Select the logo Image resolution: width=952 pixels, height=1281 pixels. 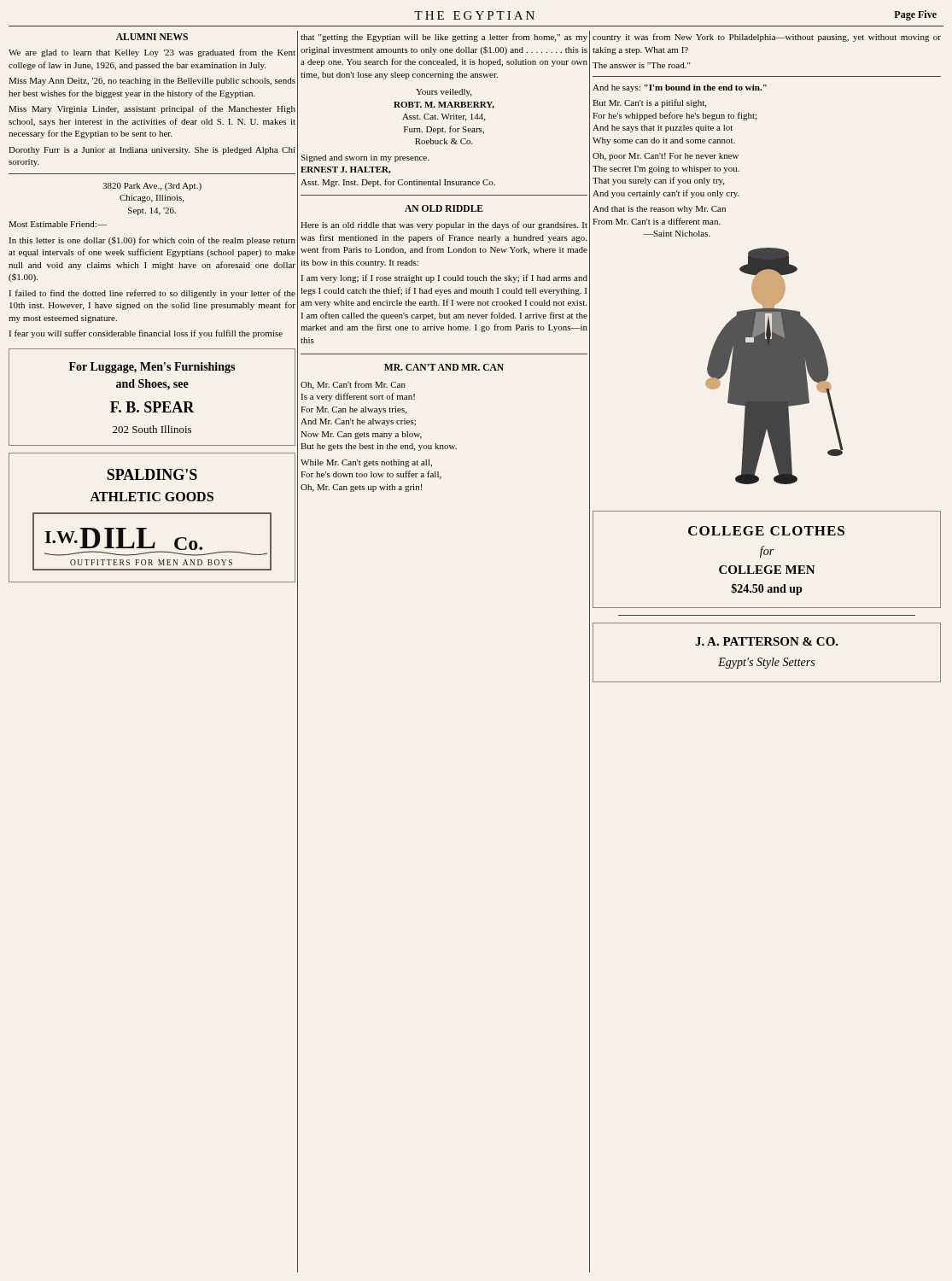click(152, 543)
